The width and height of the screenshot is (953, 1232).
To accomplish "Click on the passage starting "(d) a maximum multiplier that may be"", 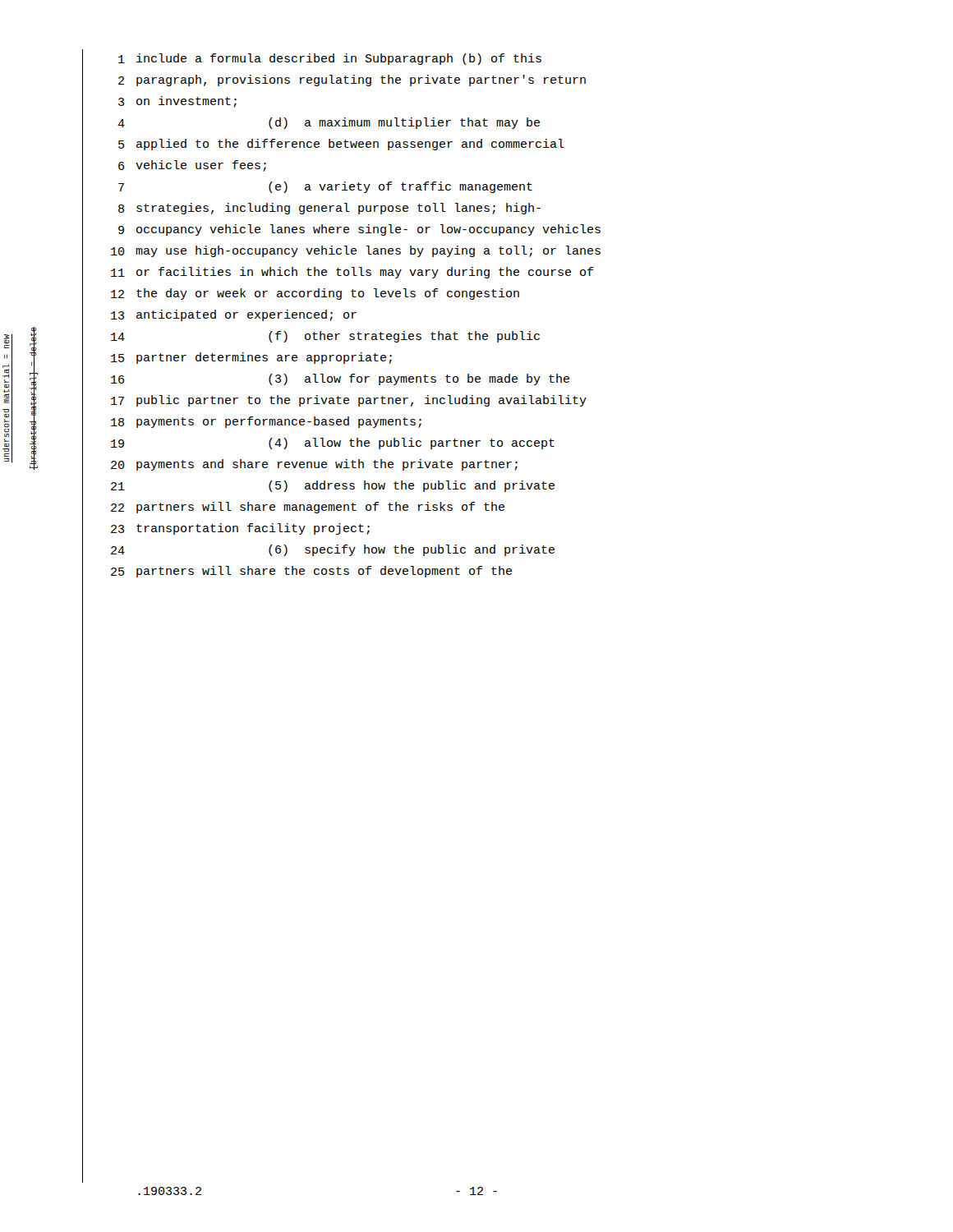I will (404, 124).
